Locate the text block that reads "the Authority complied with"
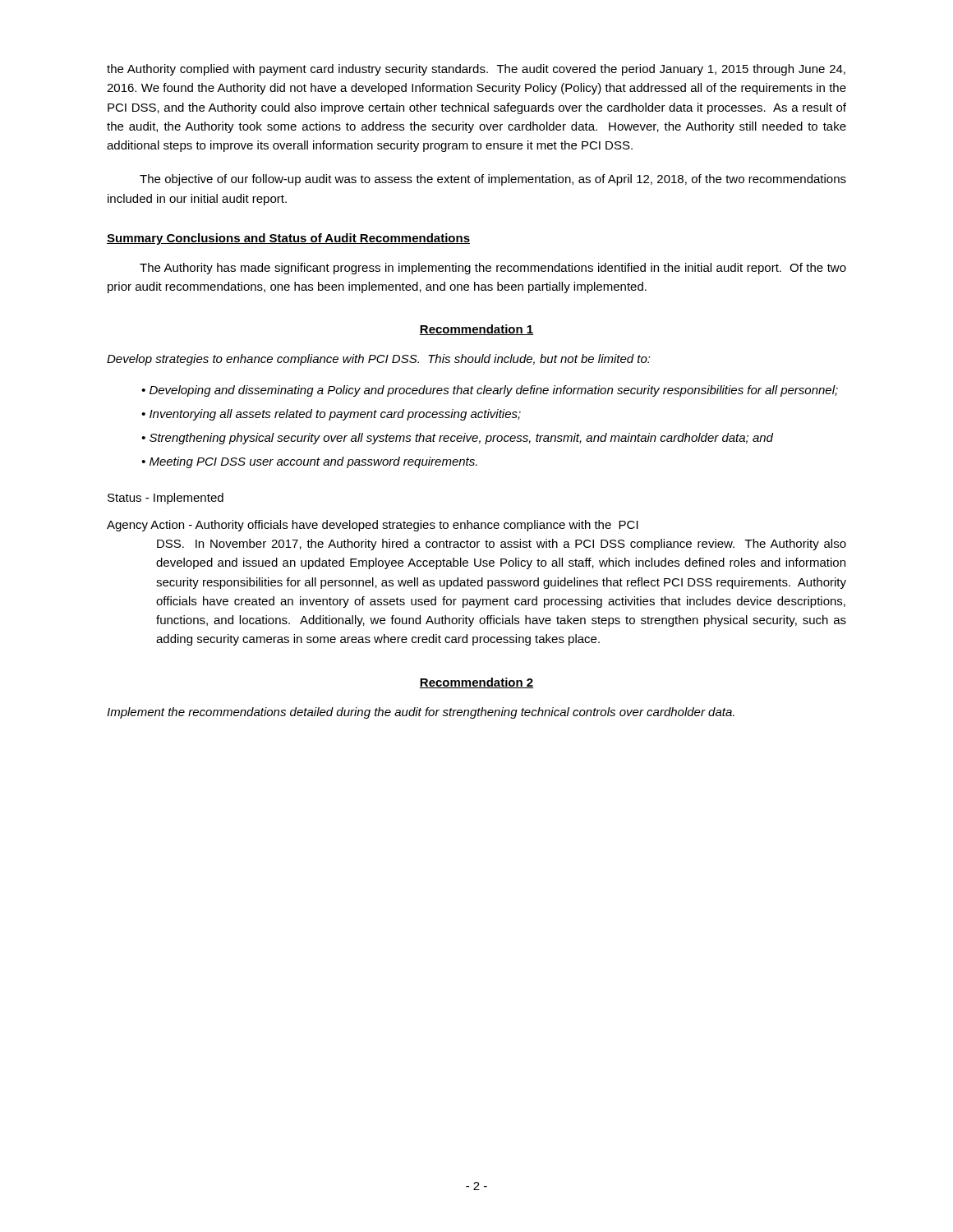Image resolution: width=953 pixels, height=1232 pixels. tap(476, 107)
